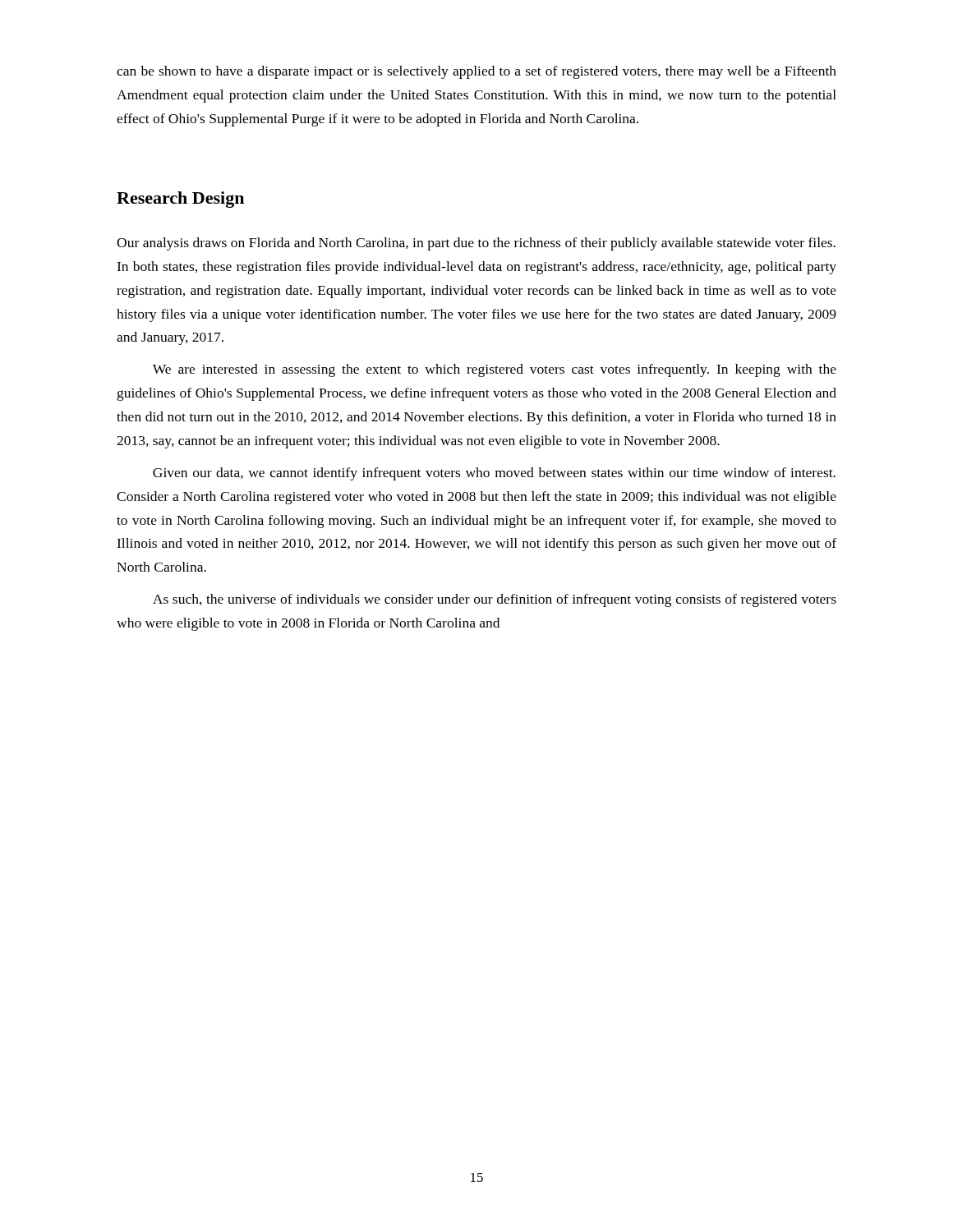This screenshot has height=1232, width=953.
Task: Click on the passage starting "As such, the universe of individuals we"
Action: (x=476, y=611)
